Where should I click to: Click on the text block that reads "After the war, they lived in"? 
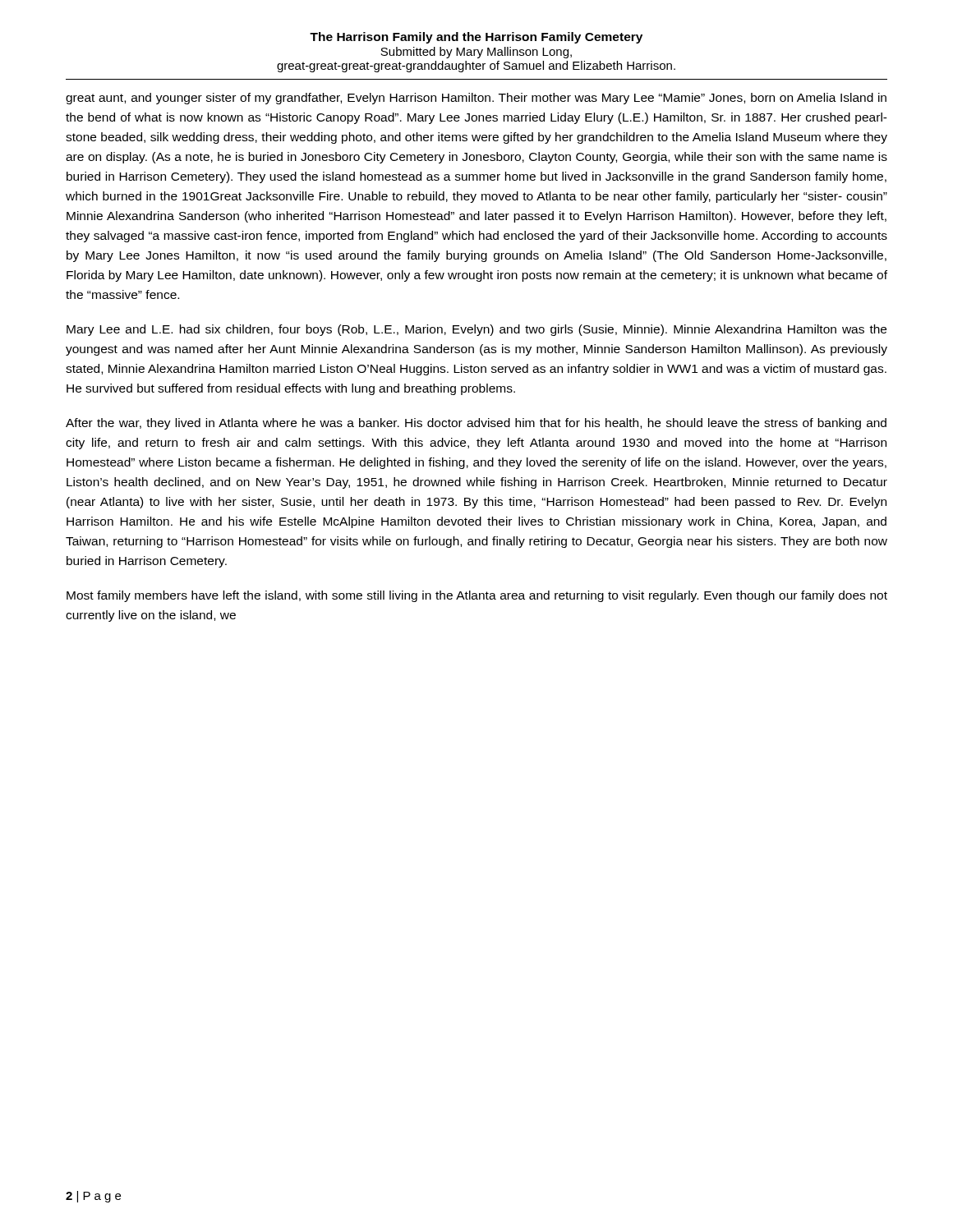point(476,492)
